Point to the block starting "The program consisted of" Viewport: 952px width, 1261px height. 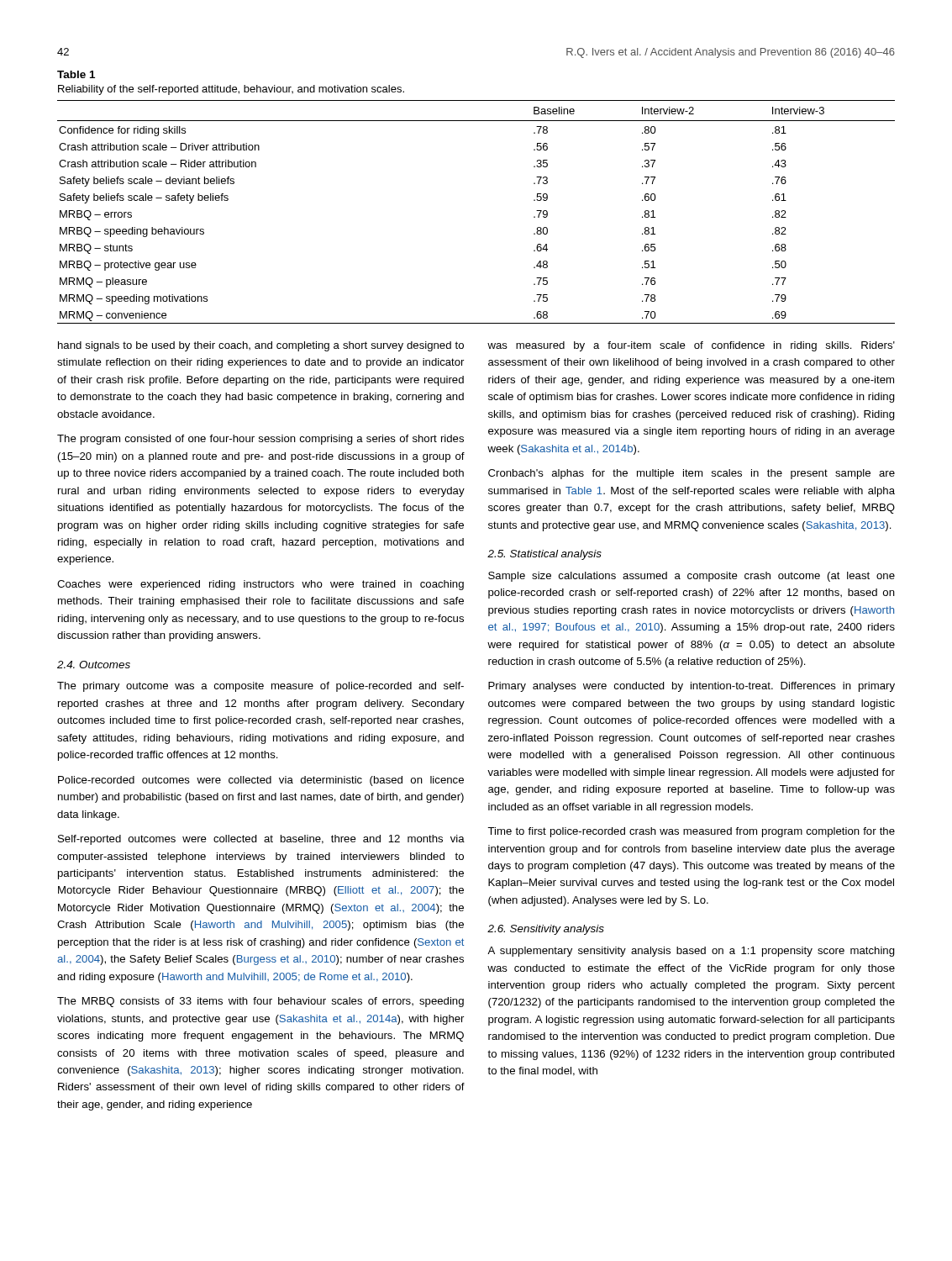click(x=261, y=499)
